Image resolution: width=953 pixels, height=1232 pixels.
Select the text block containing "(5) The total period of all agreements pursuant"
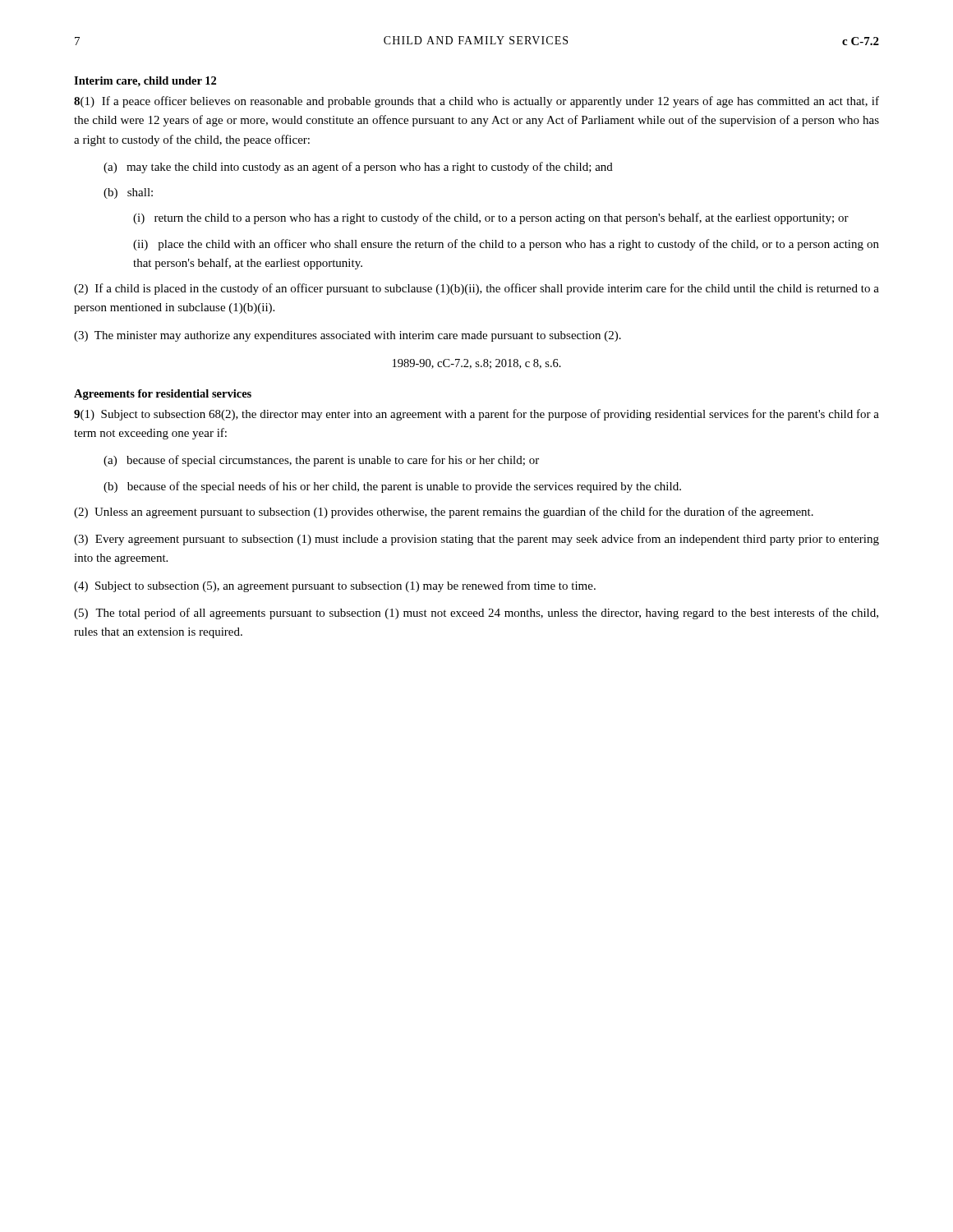click(x=476, y=622)
